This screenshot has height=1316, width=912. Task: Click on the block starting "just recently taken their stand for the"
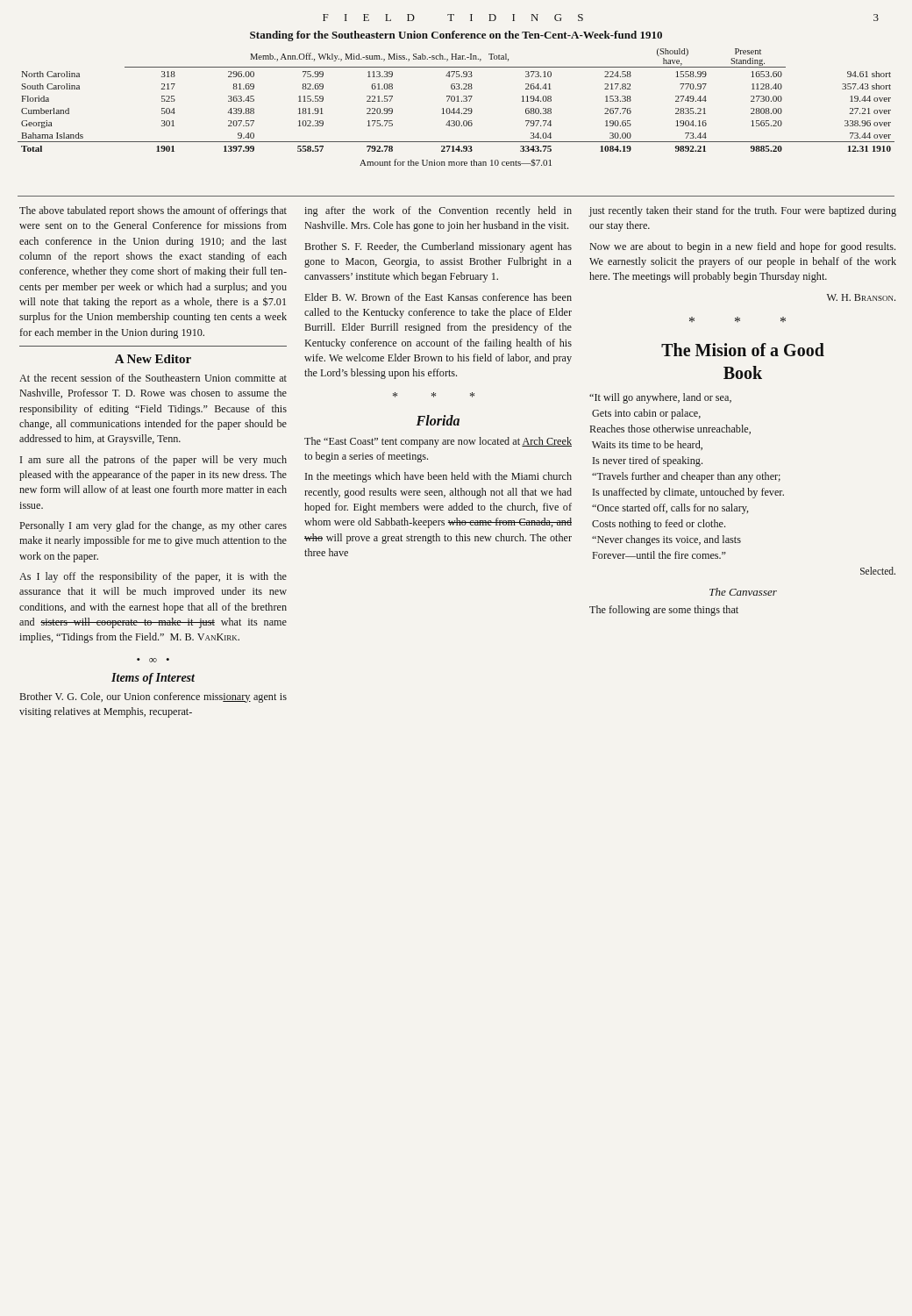tap(743, 218)
